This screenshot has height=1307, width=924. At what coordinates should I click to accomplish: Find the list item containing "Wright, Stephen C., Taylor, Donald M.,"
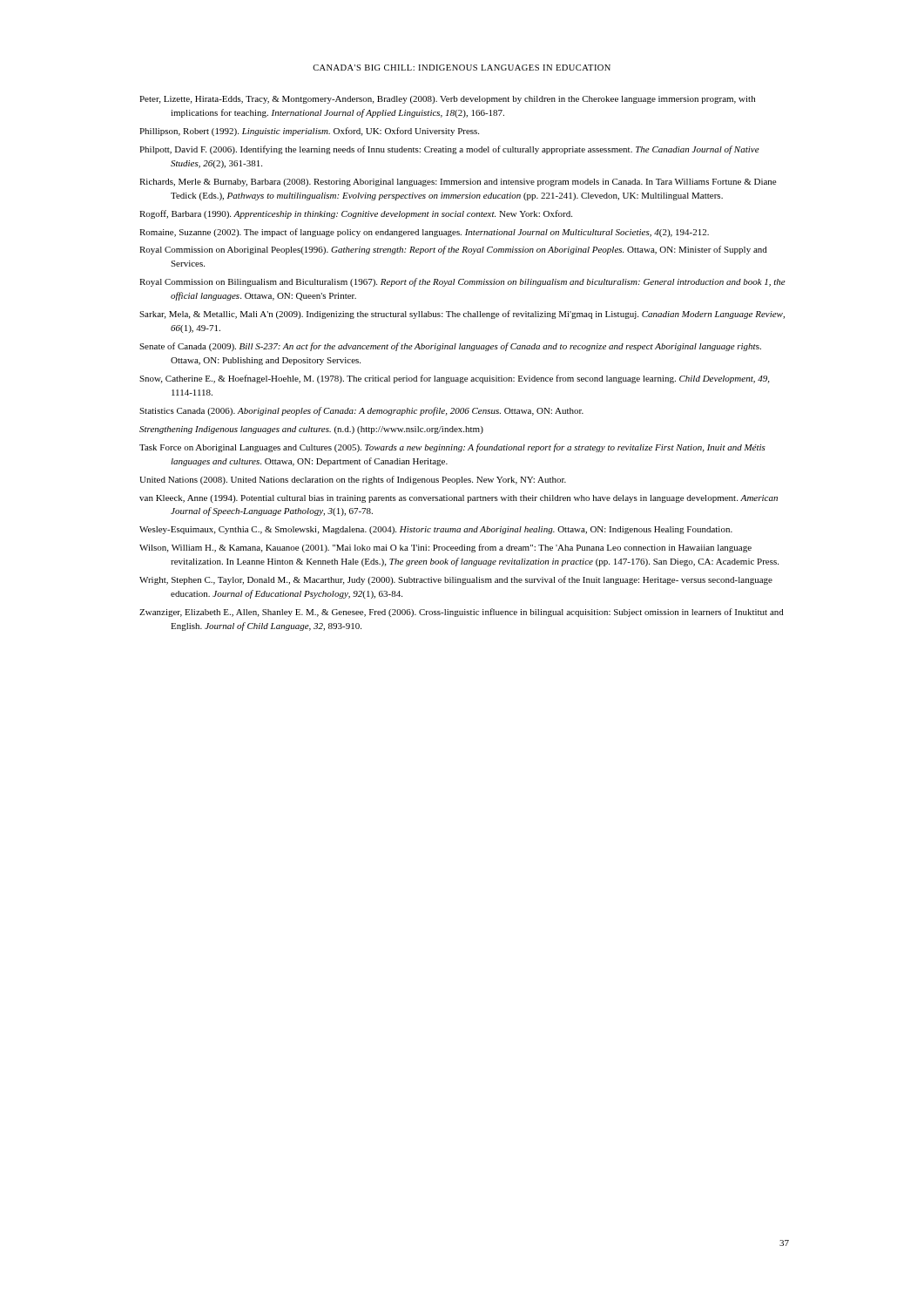point(456,587)
